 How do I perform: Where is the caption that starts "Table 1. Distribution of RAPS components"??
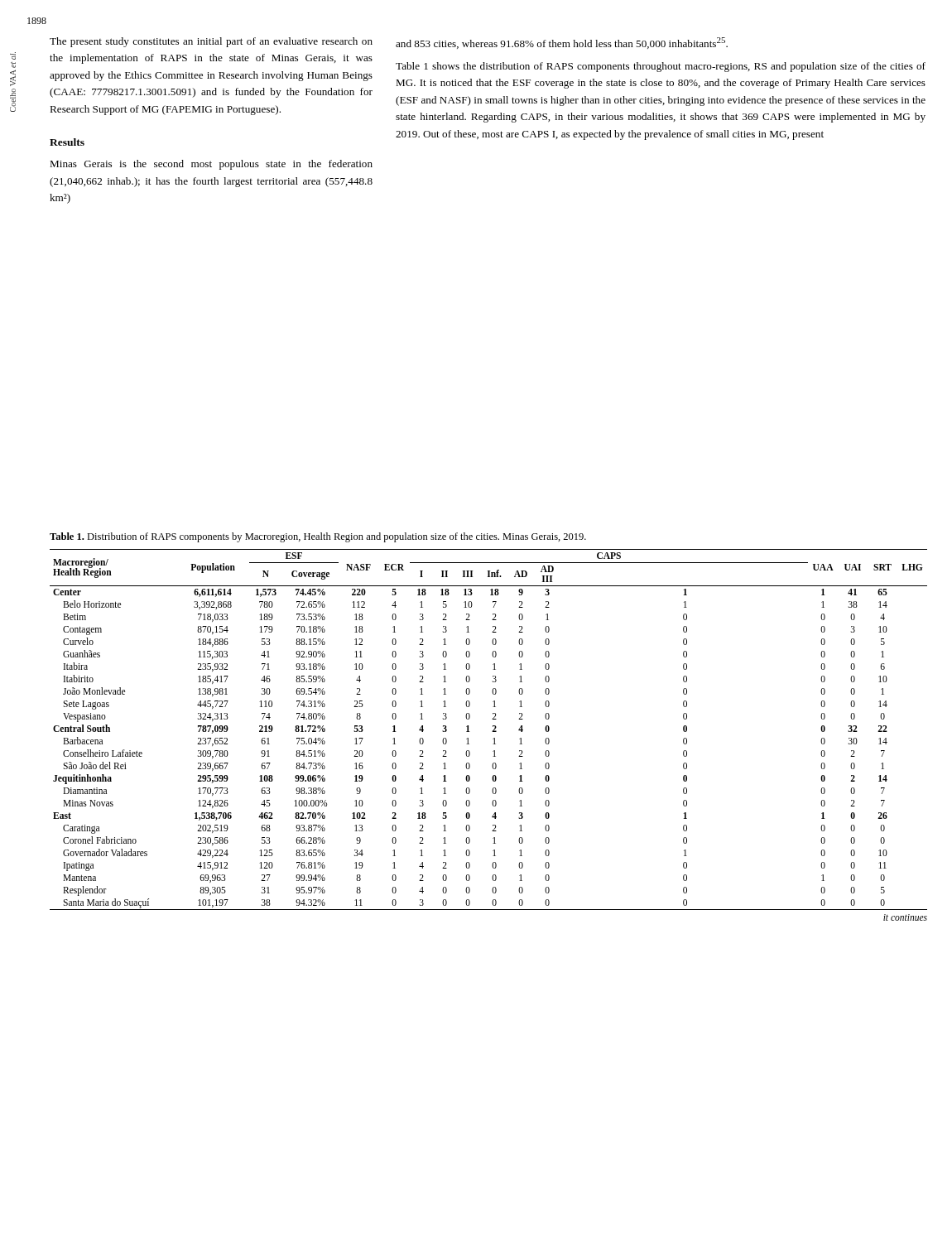[318, 537]
